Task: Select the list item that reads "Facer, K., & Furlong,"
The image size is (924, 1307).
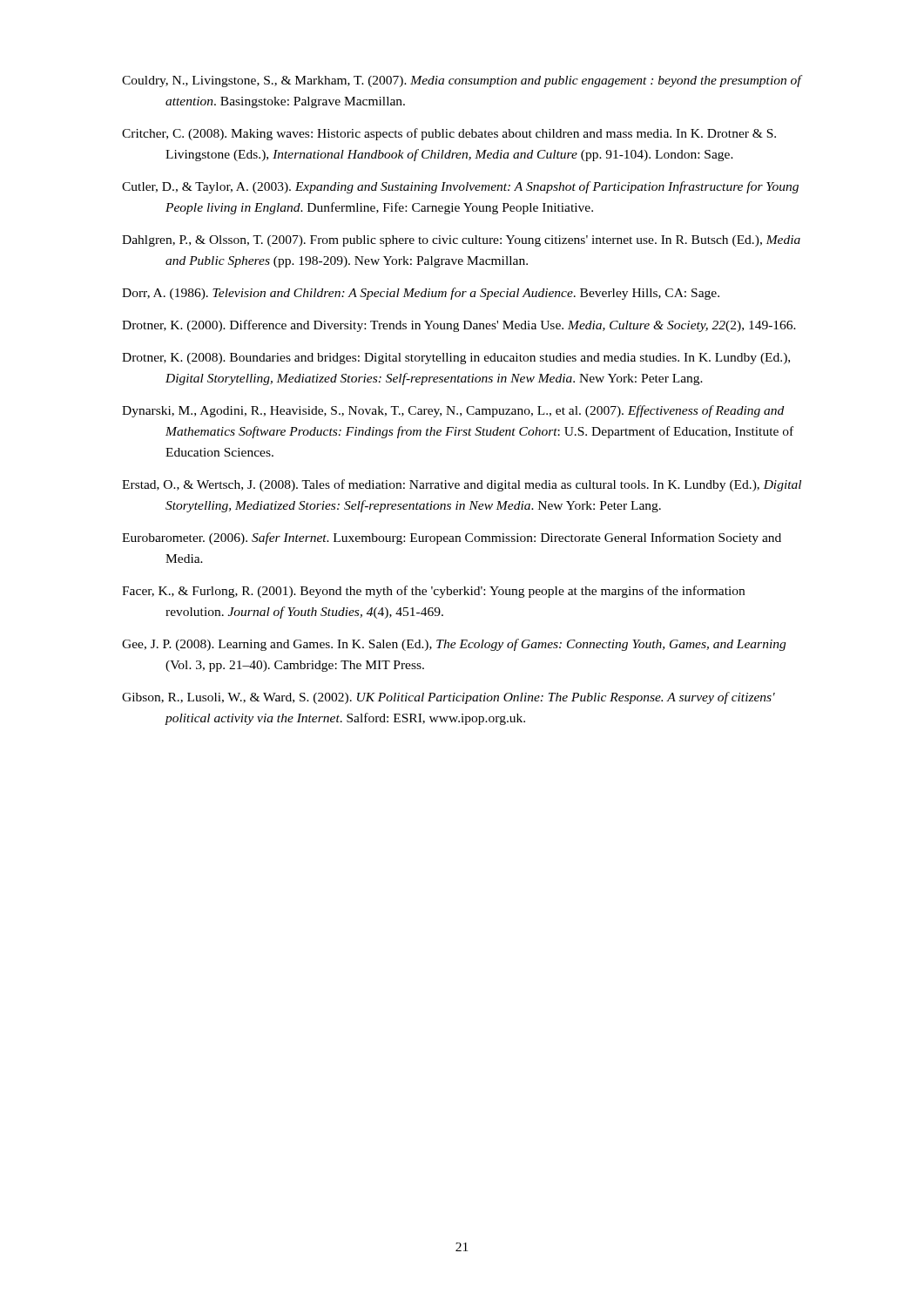Action: [x=434, y=601]
